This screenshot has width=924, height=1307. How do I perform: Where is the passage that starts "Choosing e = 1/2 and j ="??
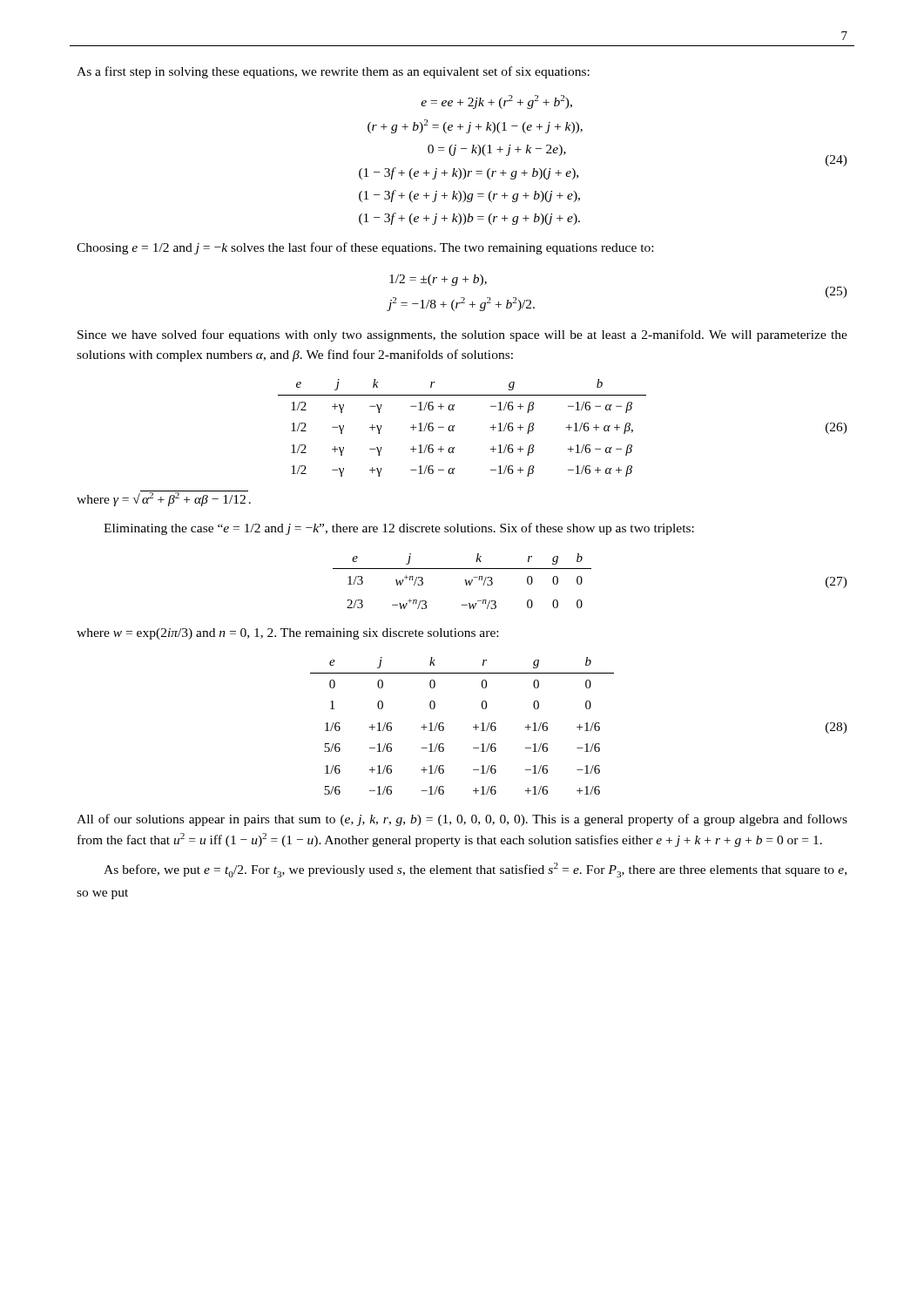[462, 247]
